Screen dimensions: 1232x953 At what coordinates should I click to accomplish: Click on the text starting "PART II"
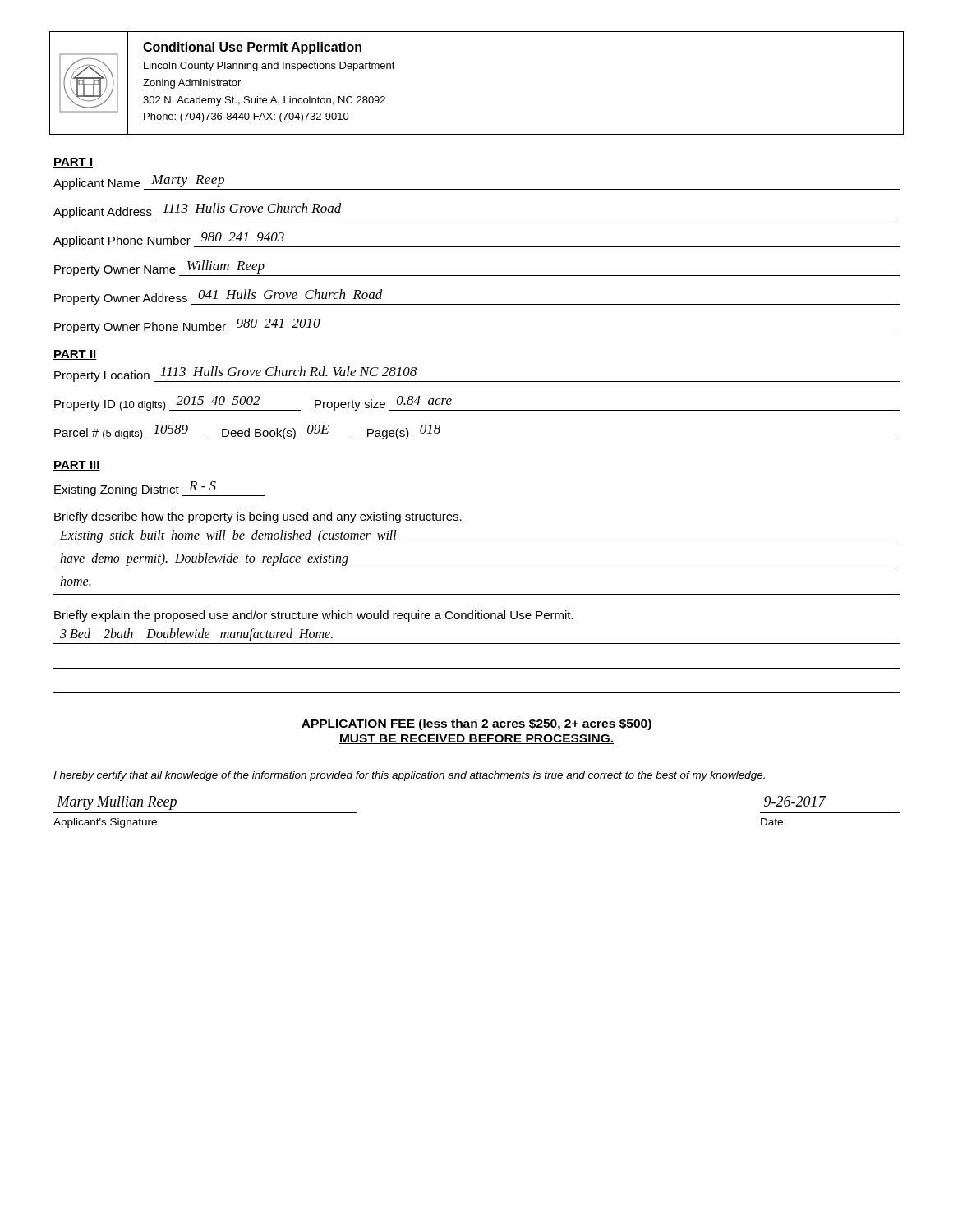click(x=75, y=354)
